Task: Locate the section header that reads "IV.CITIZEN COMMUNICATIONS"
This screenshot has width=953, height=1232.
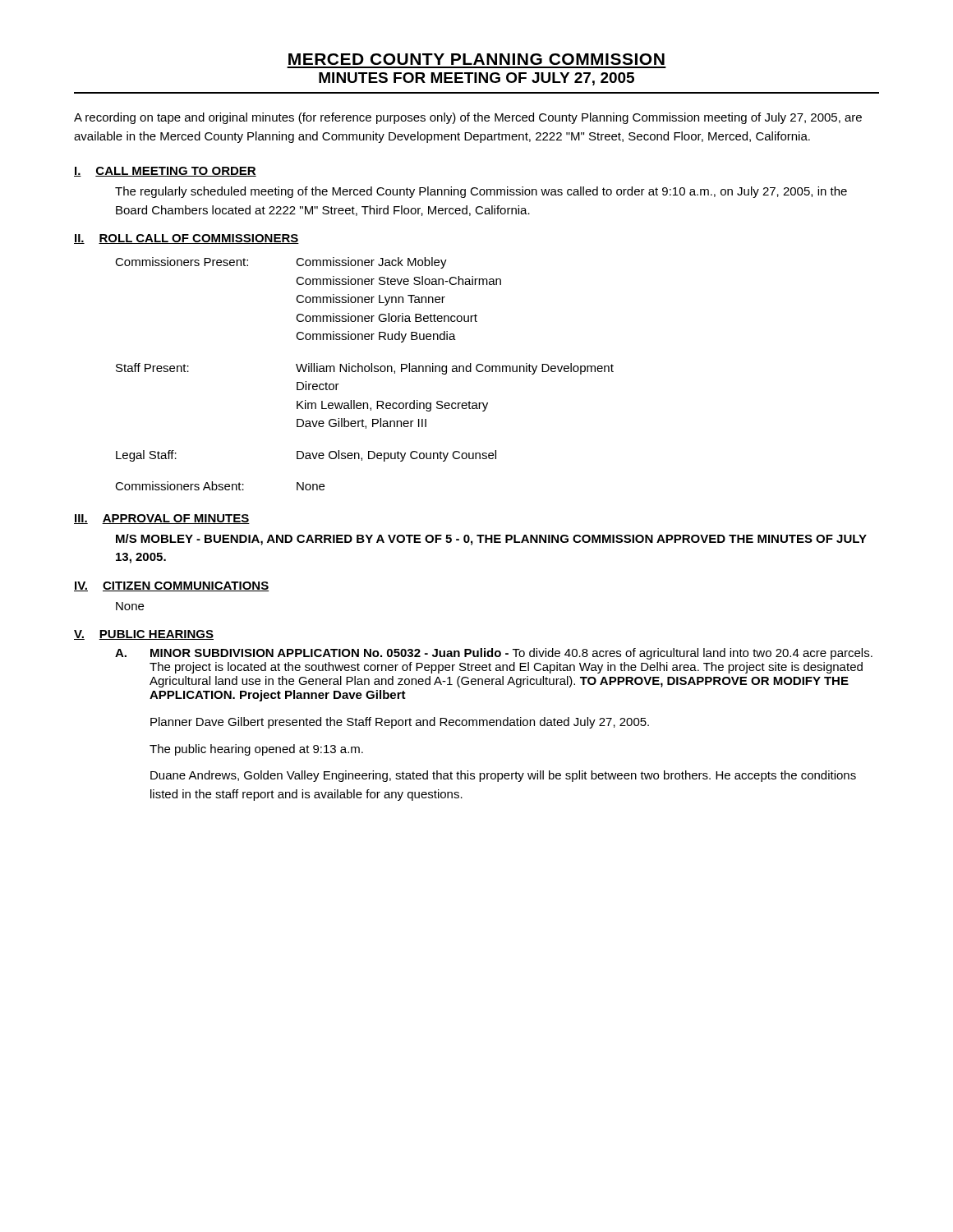Action: (x=171, y=585)
